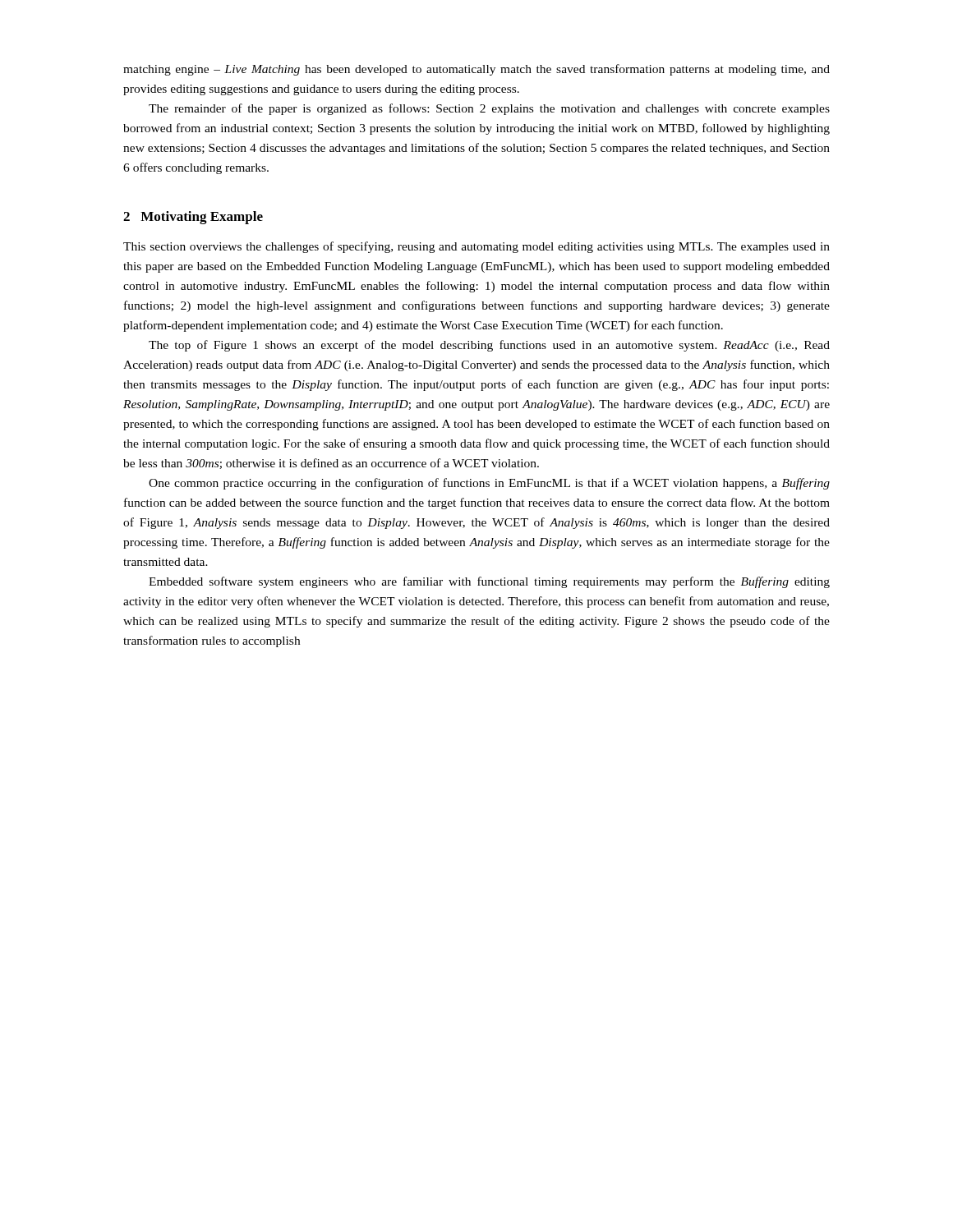Select the block starting "One common practice"
The width and height of the screenshot is (953, 1232).
[x=476, y=523]
